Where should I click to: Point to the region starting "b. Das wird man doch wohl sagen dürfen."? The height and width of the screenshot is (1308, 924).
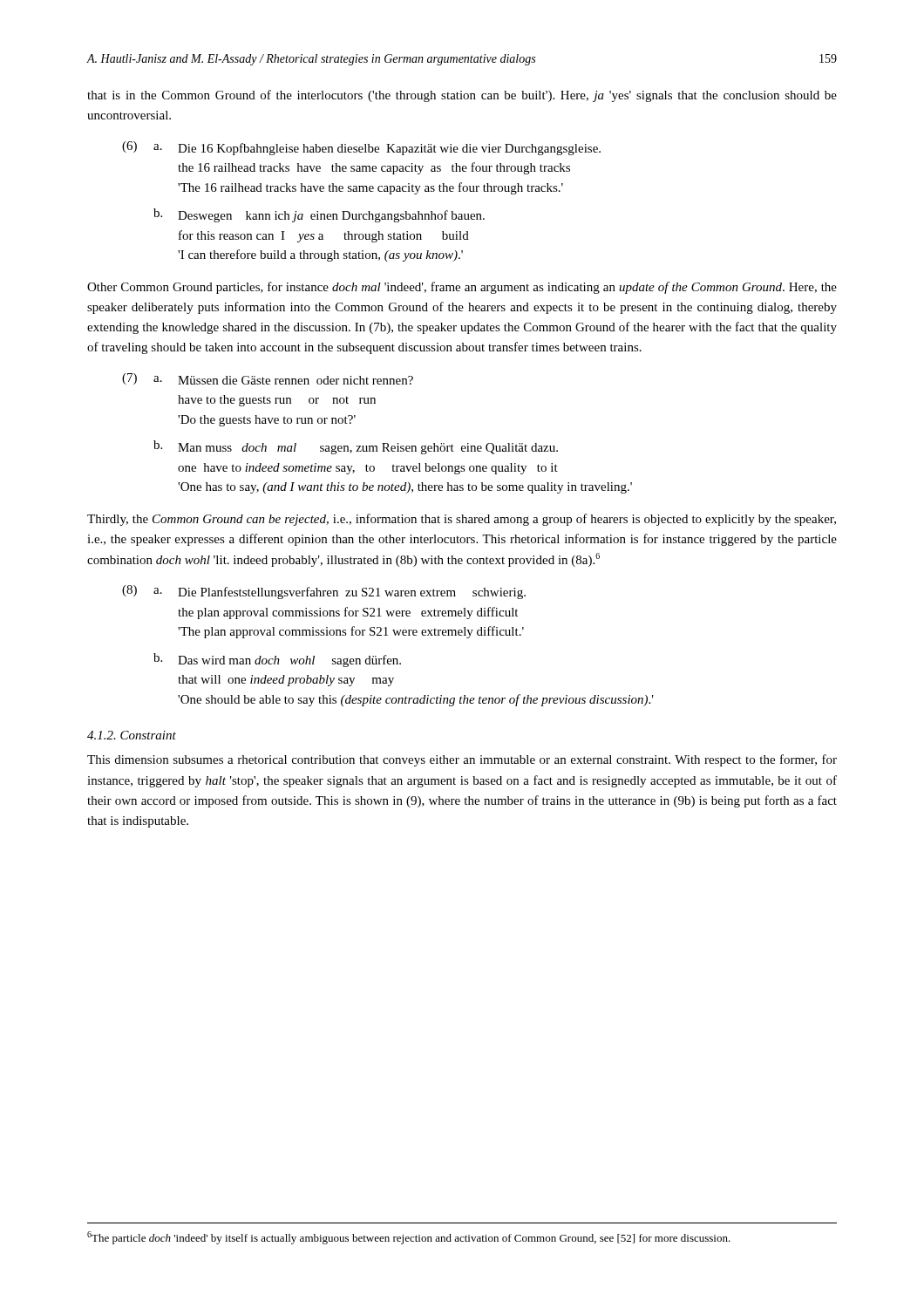pyautogui.click(x=277, y=660)
